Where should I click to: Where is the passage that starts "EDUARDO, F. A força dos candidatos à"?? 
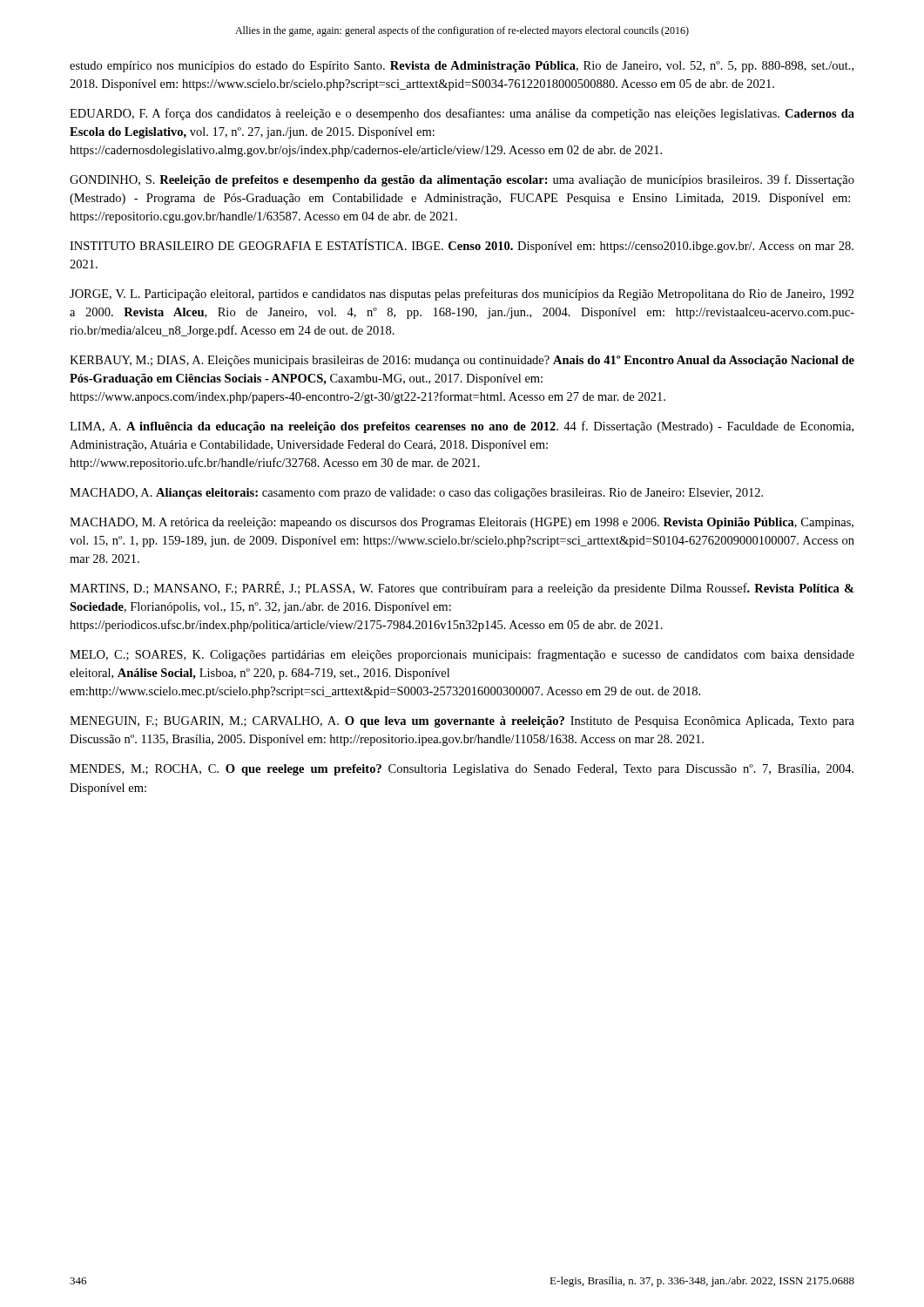click(x=462, y=114)
